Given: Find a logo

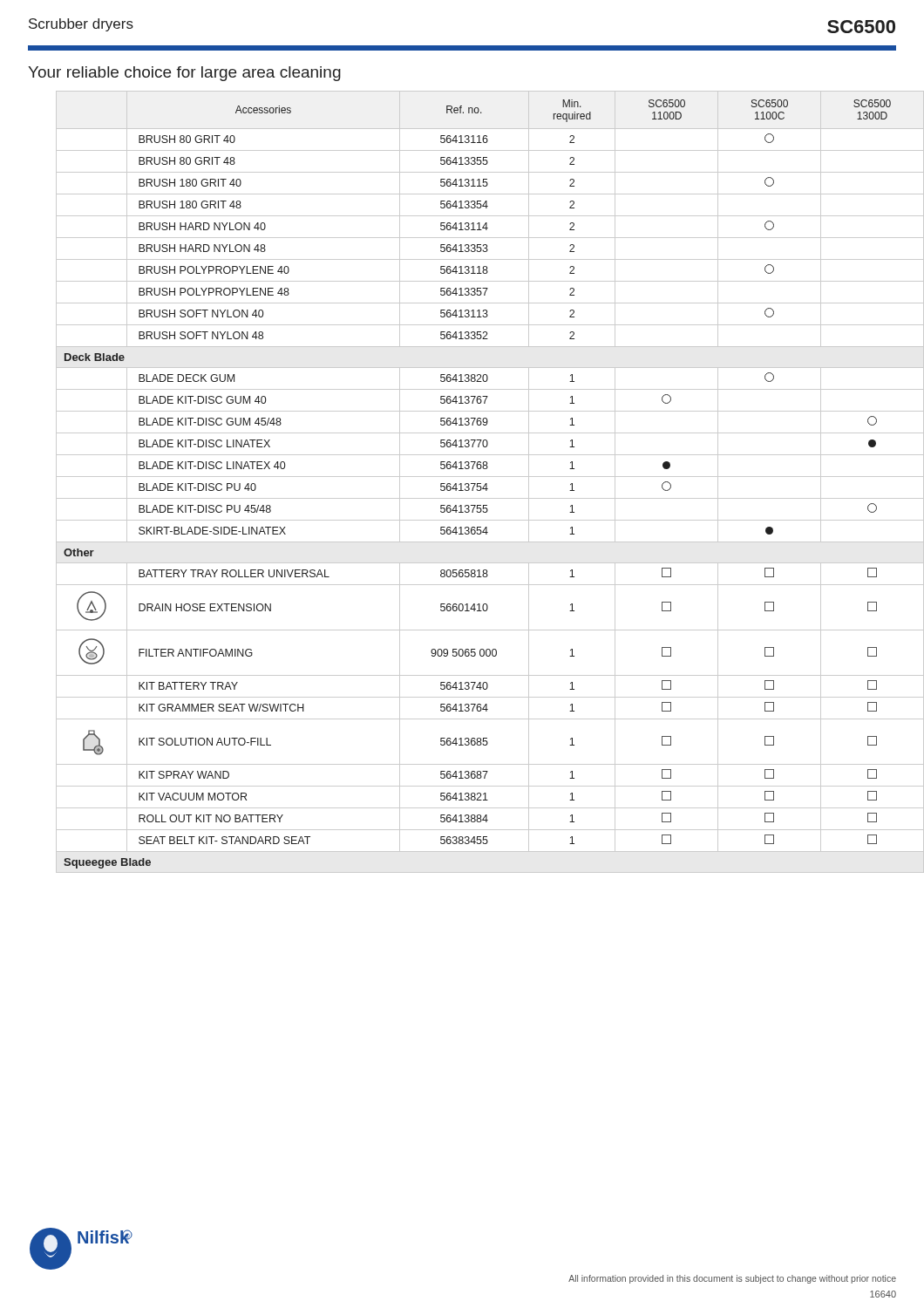Looking at the screenshot, I should pos(98,1249).
